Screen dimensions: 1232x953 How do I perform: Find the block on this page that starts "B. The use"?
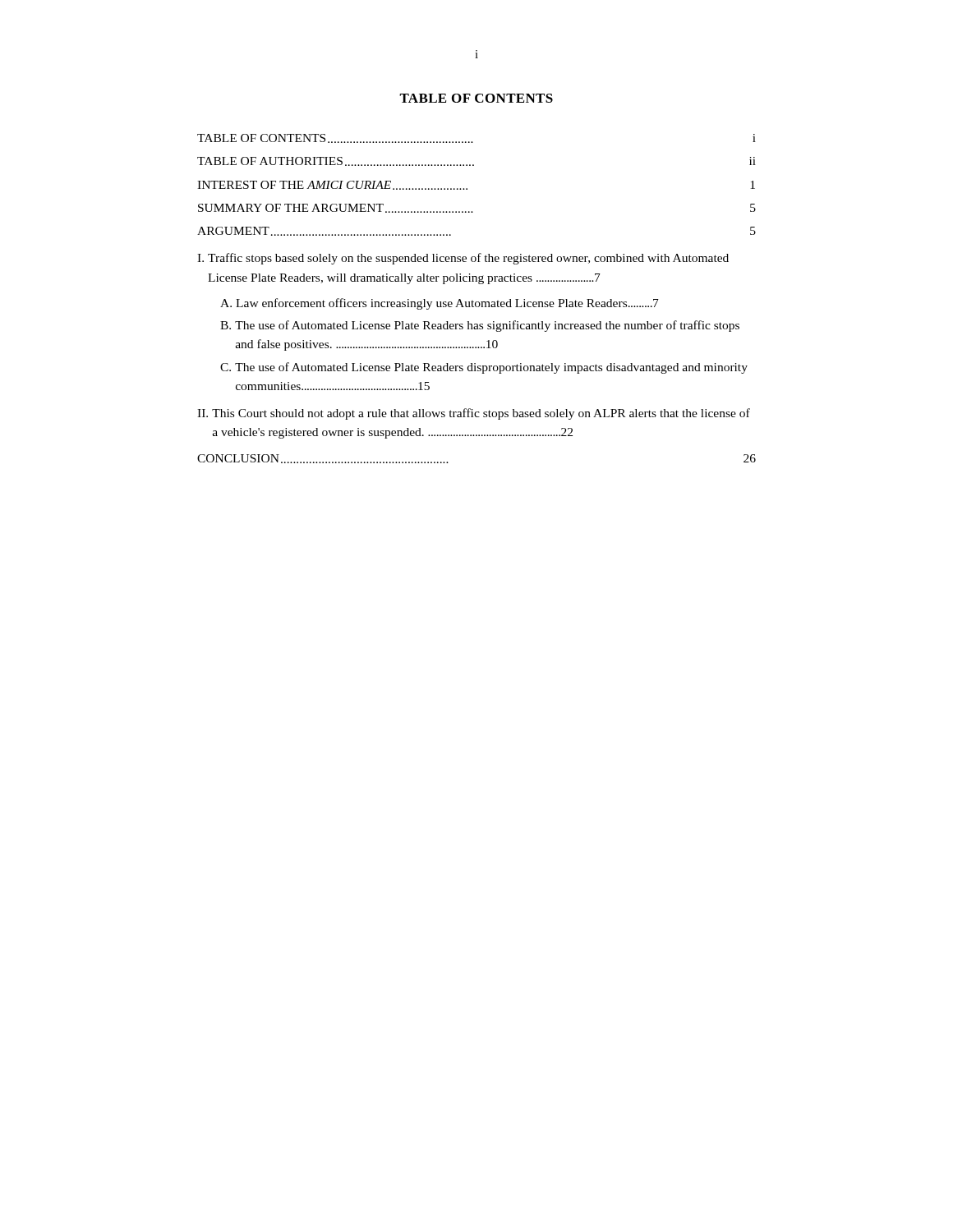pyautogui.click(x=488, y=334)
